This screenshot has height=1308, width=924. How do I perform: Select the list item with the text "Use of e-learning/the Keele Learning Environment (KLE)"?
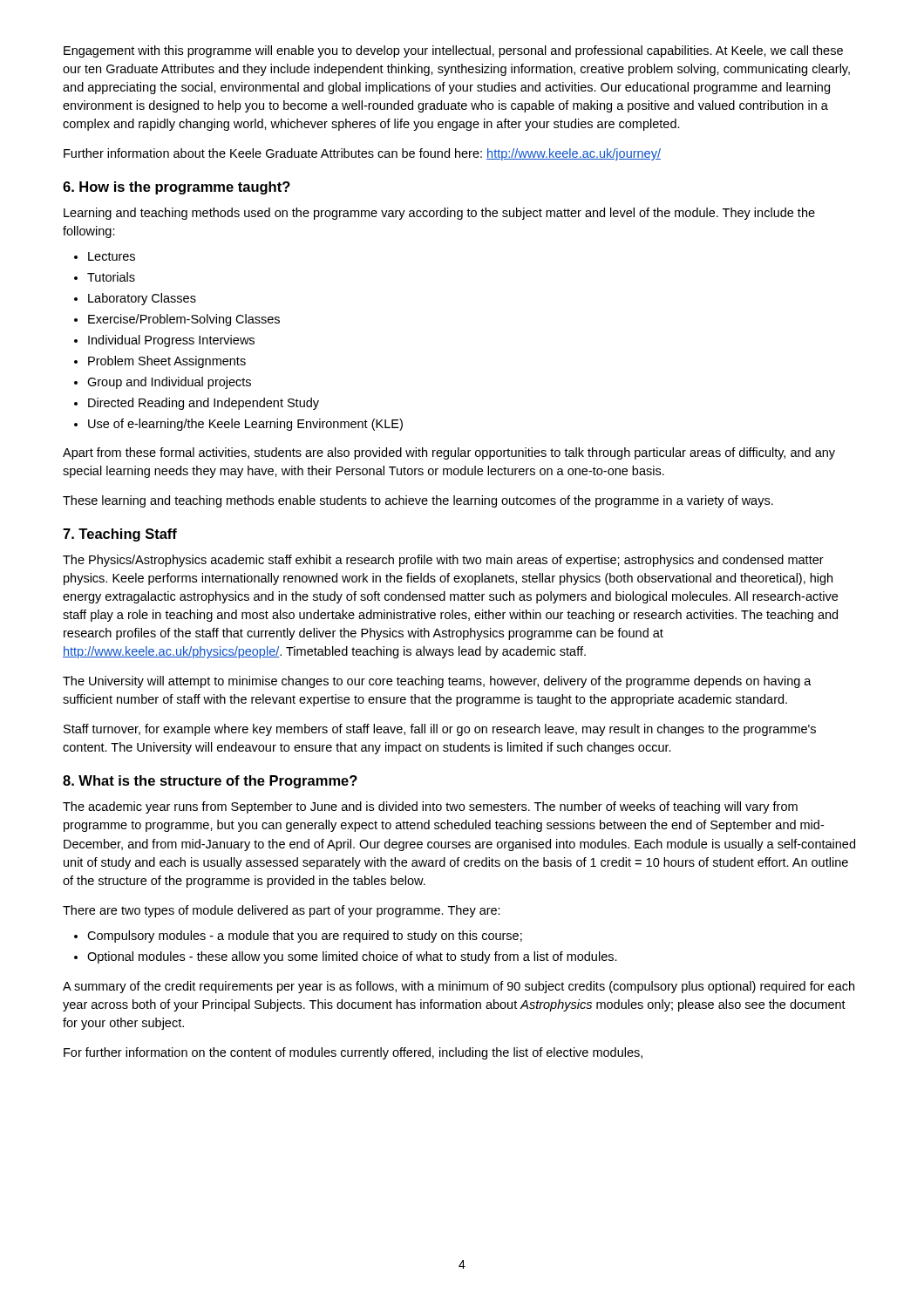click(245, 424)
